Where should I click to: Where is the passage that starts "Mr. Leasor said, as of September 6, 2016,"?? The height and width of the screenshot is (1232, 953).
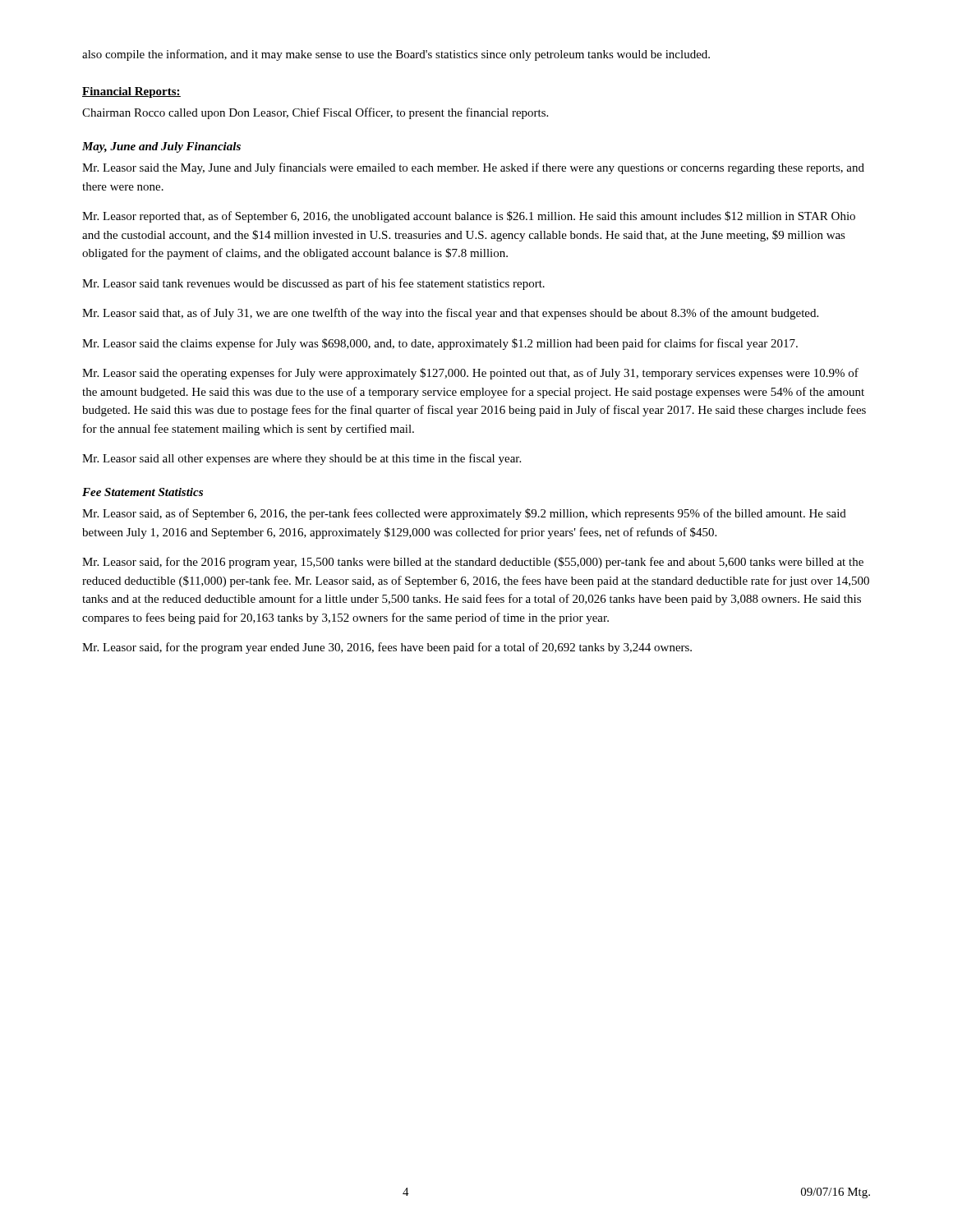pos(476,523)
